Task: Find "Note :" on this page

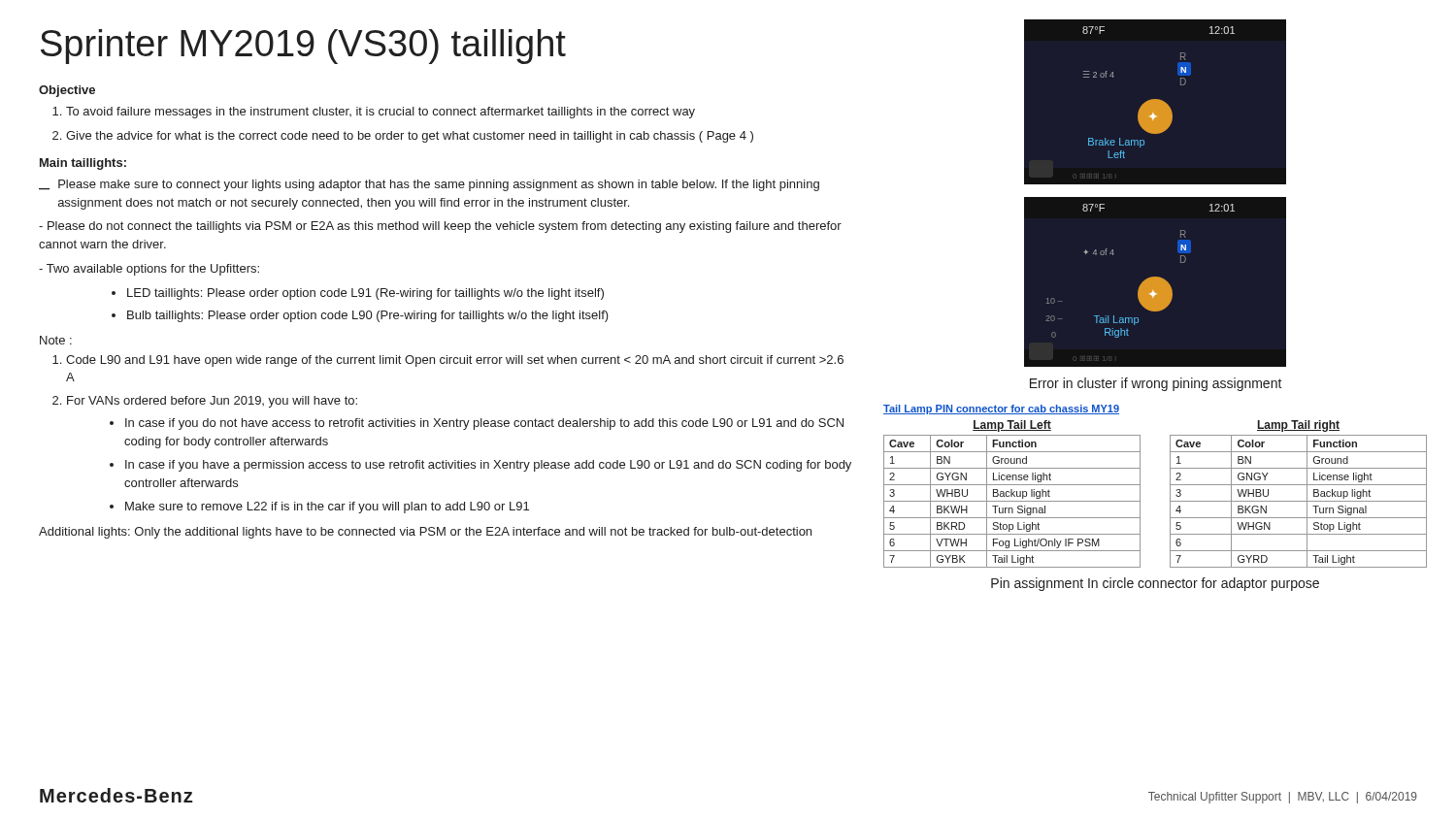Action: tap(56, 340)
